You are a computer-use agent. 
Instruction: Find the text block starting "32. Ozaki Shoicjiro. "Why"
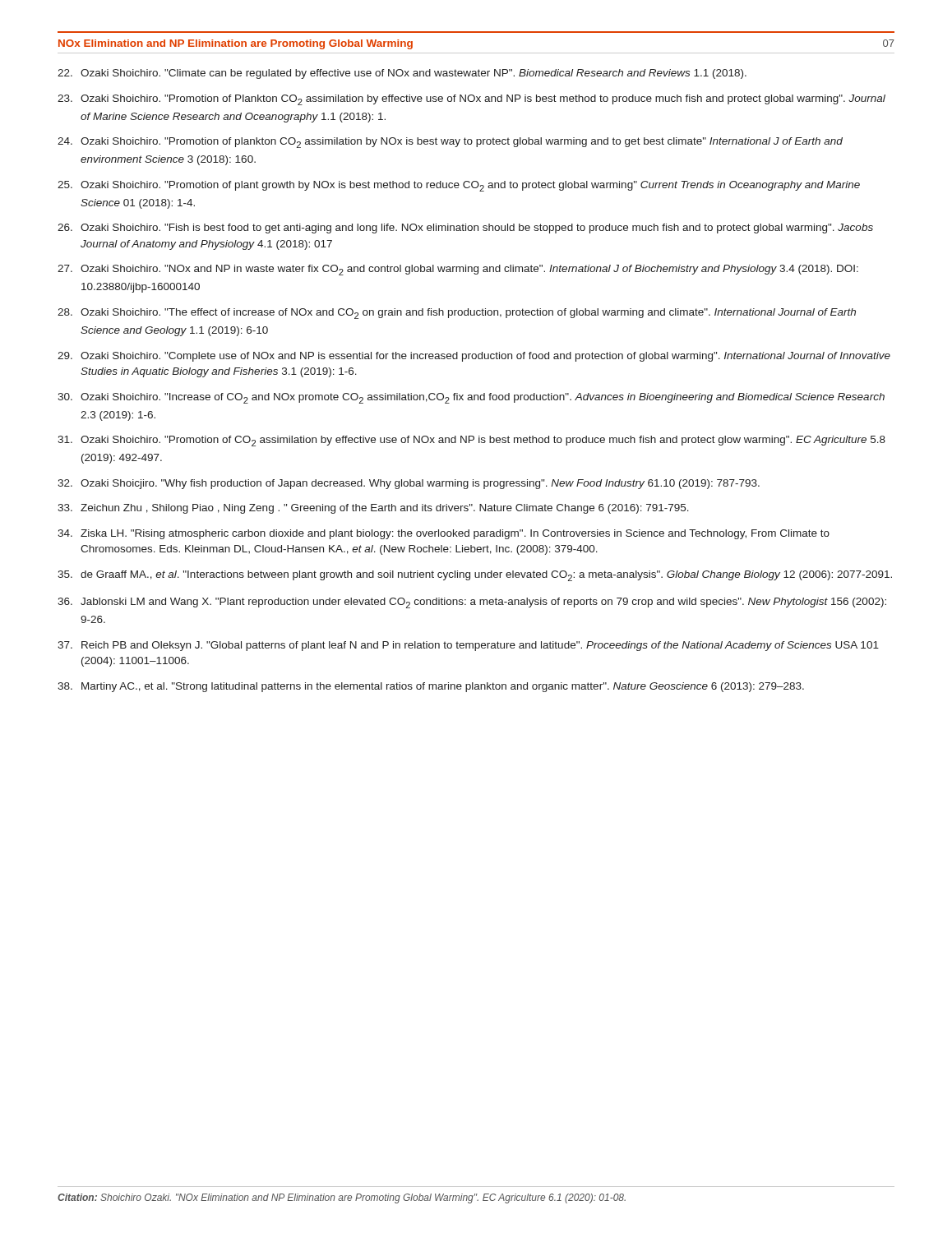(x=476, y=483)
